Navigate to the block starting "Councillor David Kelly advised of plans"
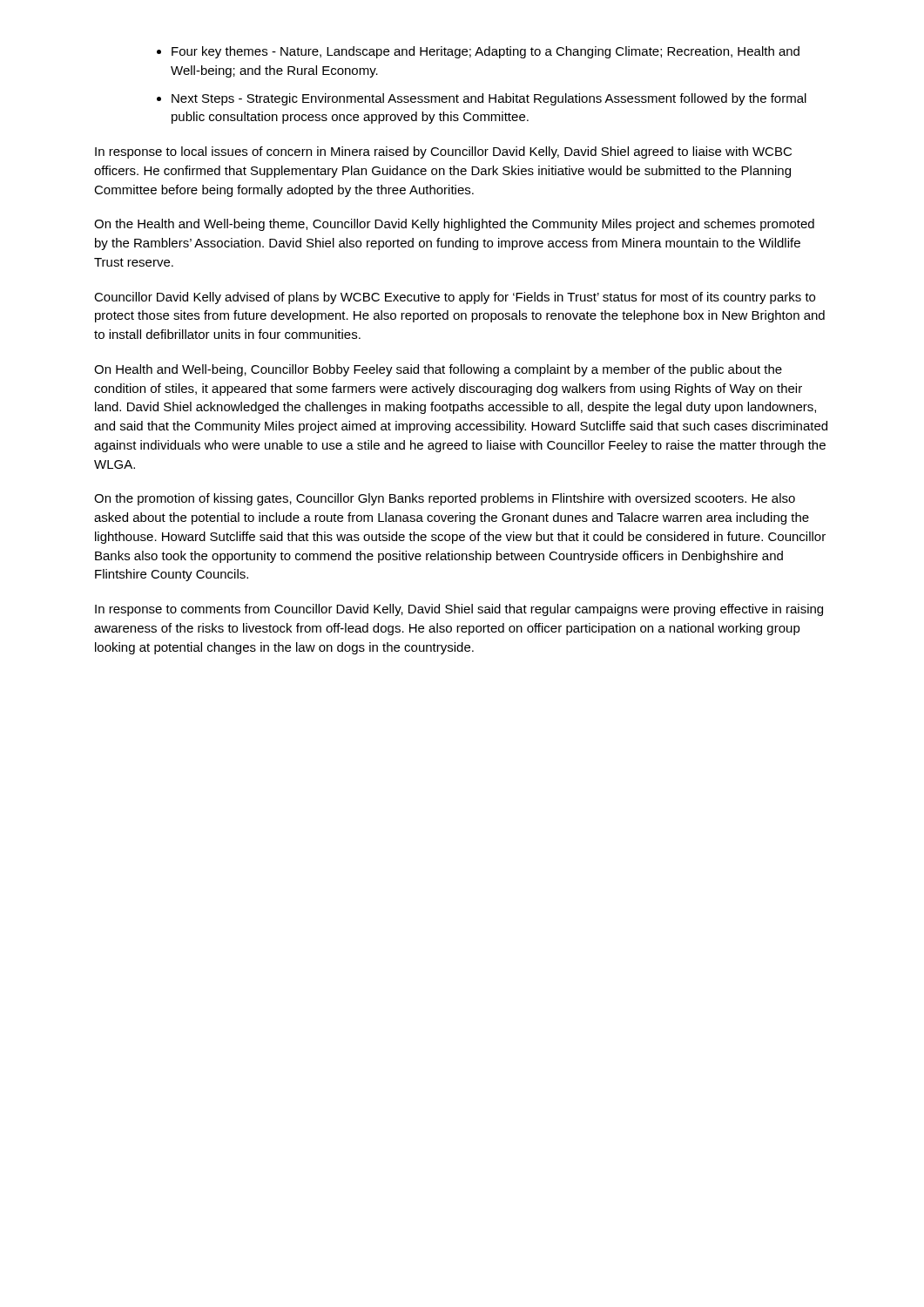Viewport: 924px width, 1307px height. tap(460, 315)
